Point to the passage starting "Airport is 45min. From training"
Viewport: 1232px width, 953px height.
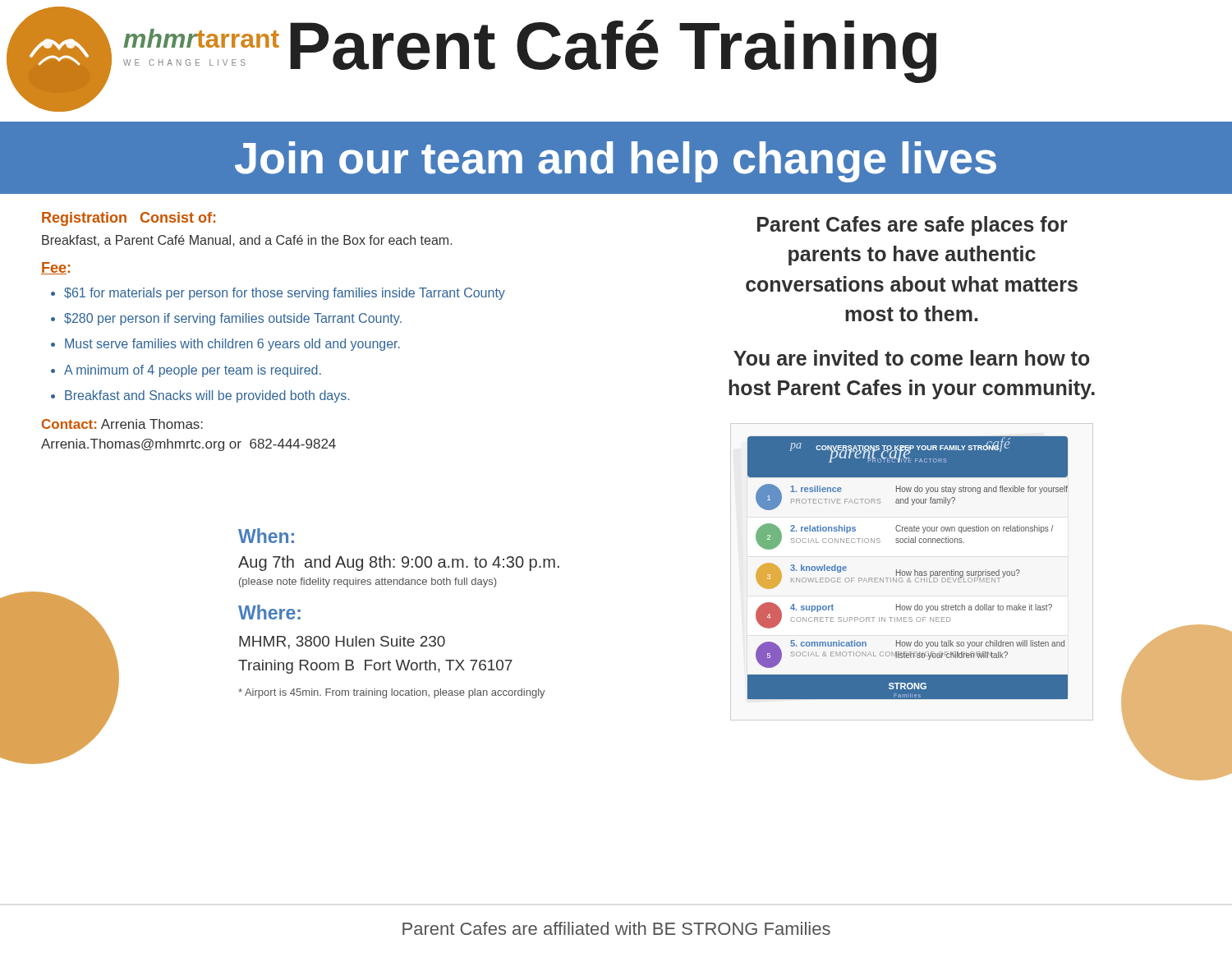coord(392,692)
